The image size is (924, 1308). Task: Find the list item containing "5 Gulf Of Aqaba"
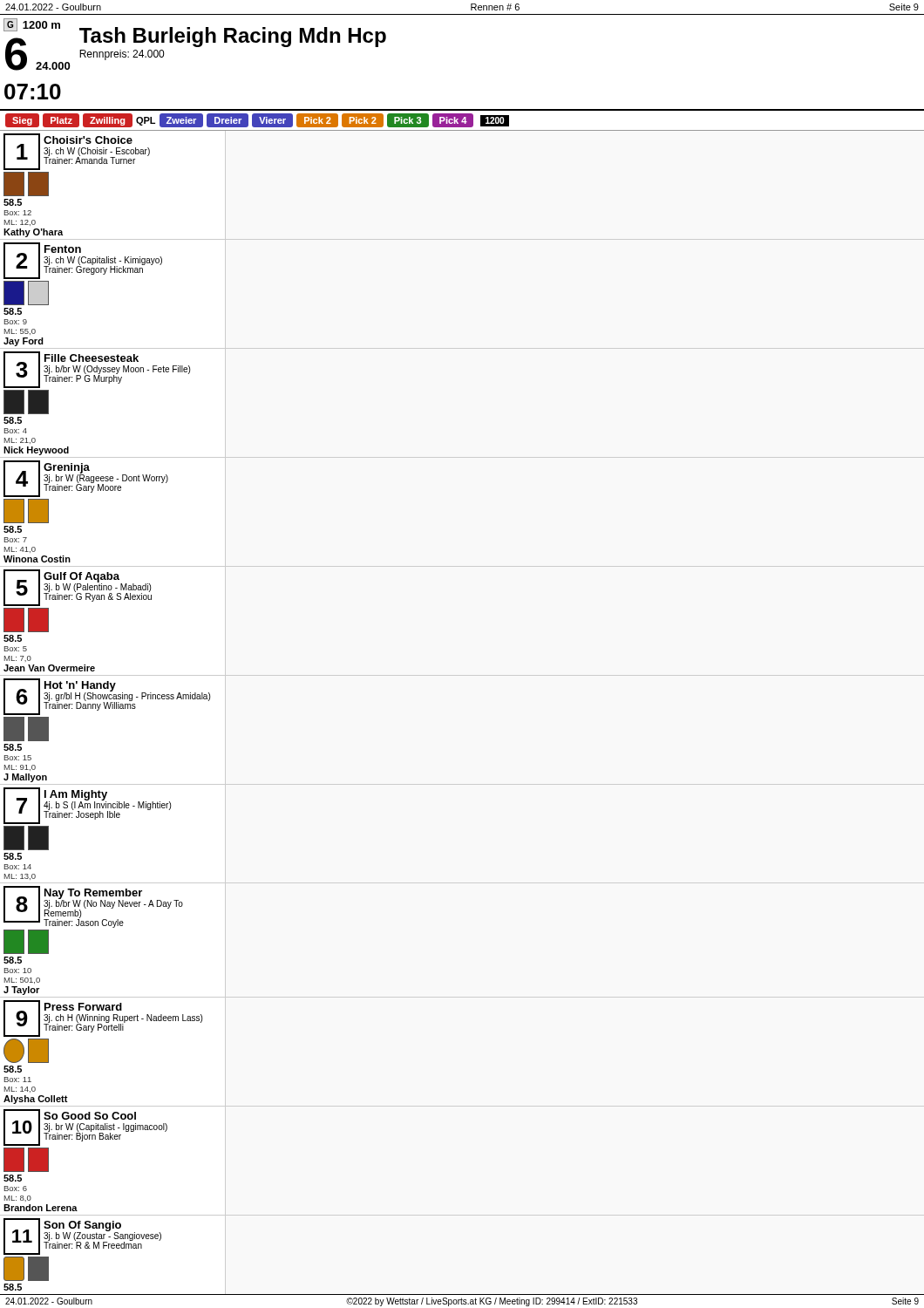tap(78, 588)
